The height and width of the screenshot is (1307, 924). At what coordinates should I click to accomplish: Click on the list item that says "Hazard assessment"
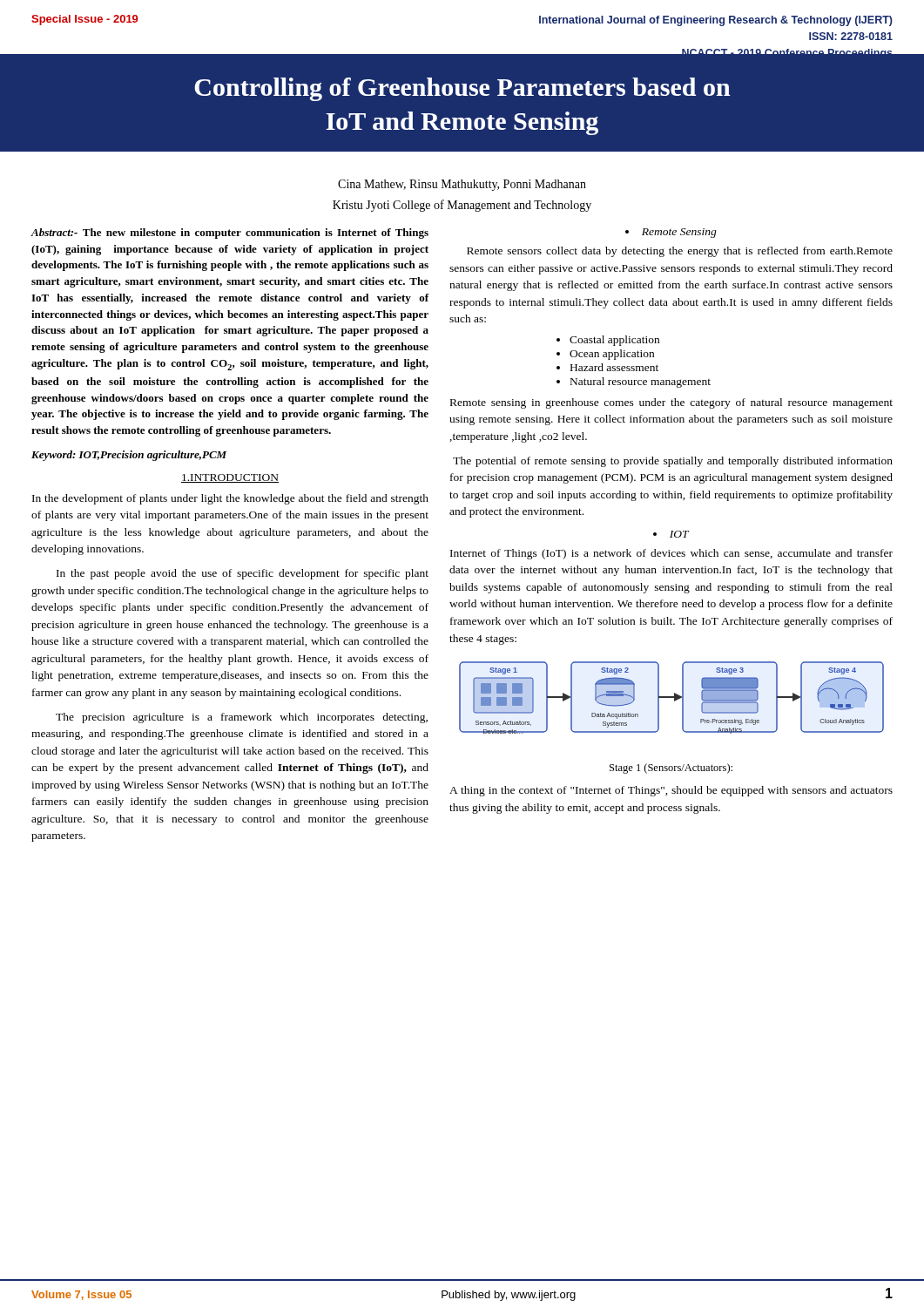click(x=607, y=367)
